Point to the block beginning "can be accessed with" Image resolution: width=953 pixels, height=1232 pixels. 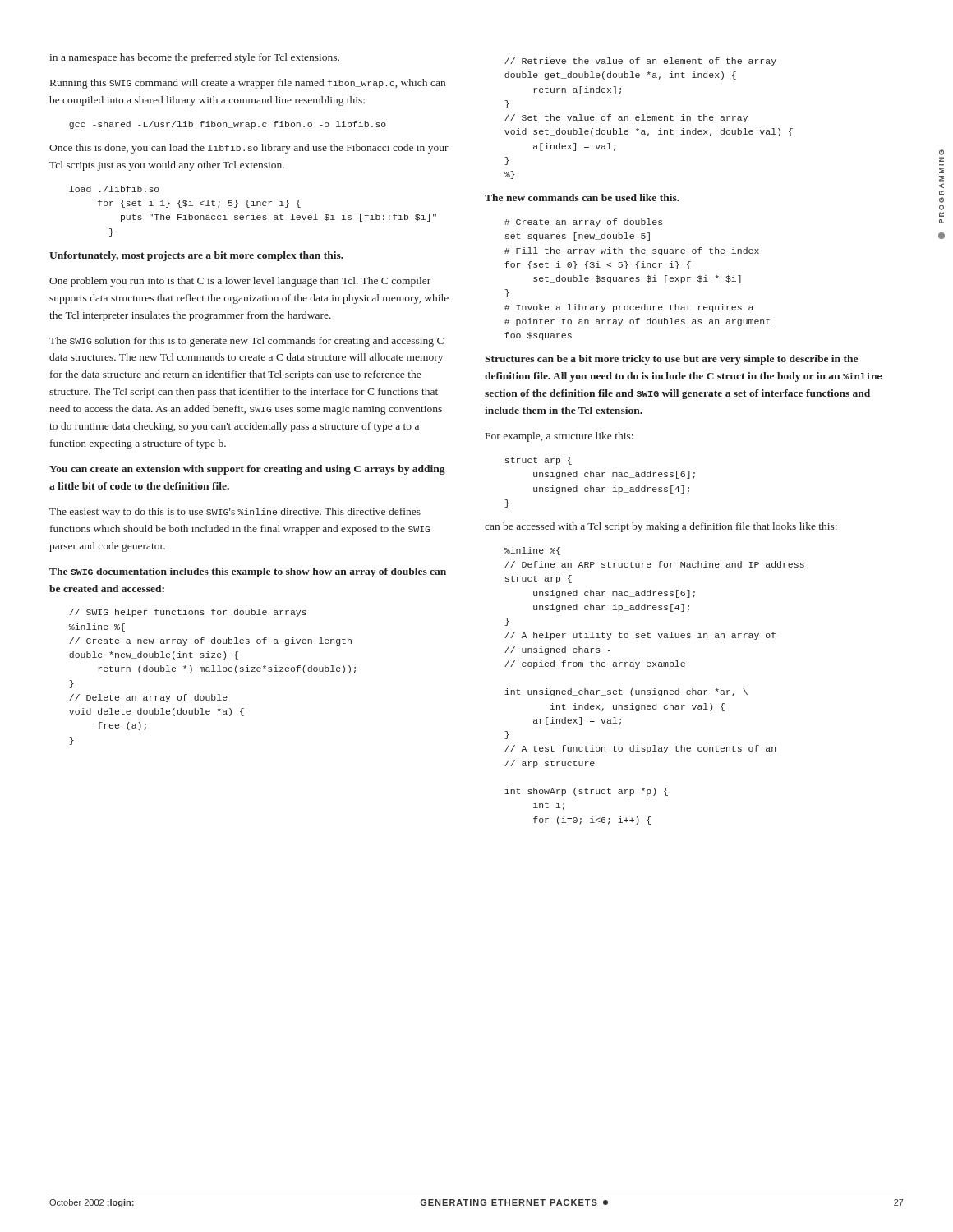click(x=661, y=526)
